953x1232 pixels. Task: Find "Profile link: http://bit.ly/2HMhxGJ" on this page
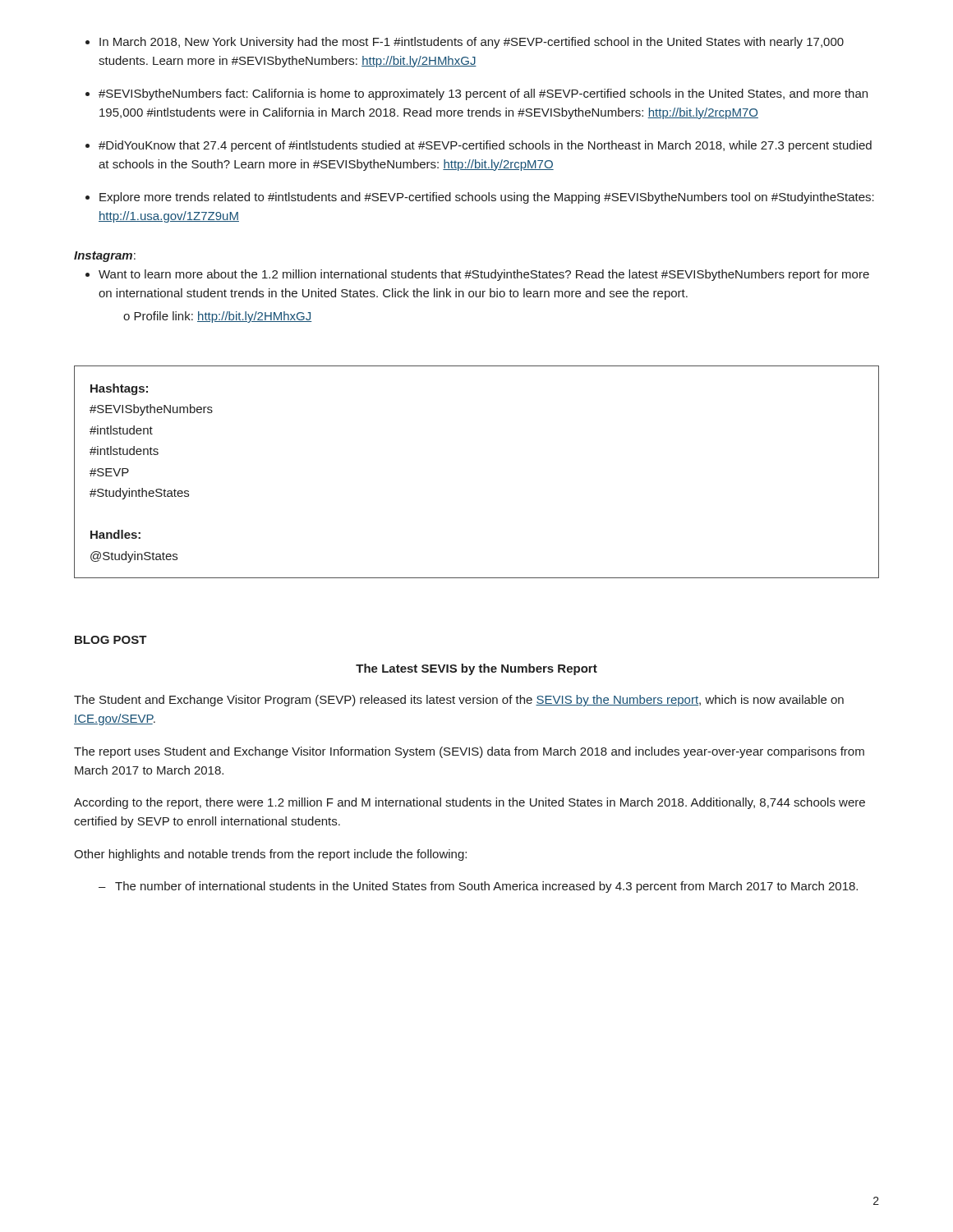223,316
